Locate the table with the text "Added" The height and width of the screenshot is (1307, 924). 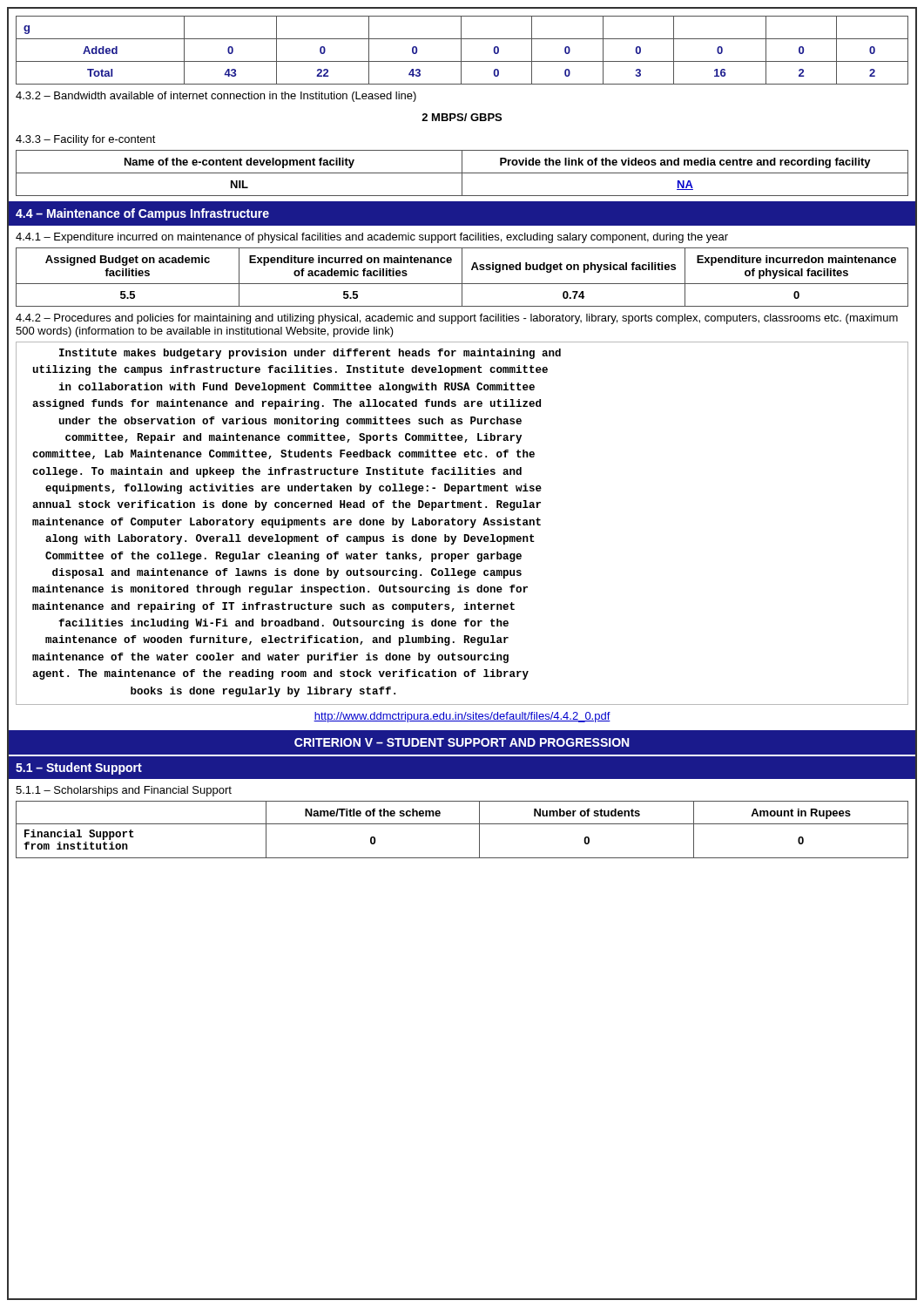pyautogui.click(x=462, y=50)
